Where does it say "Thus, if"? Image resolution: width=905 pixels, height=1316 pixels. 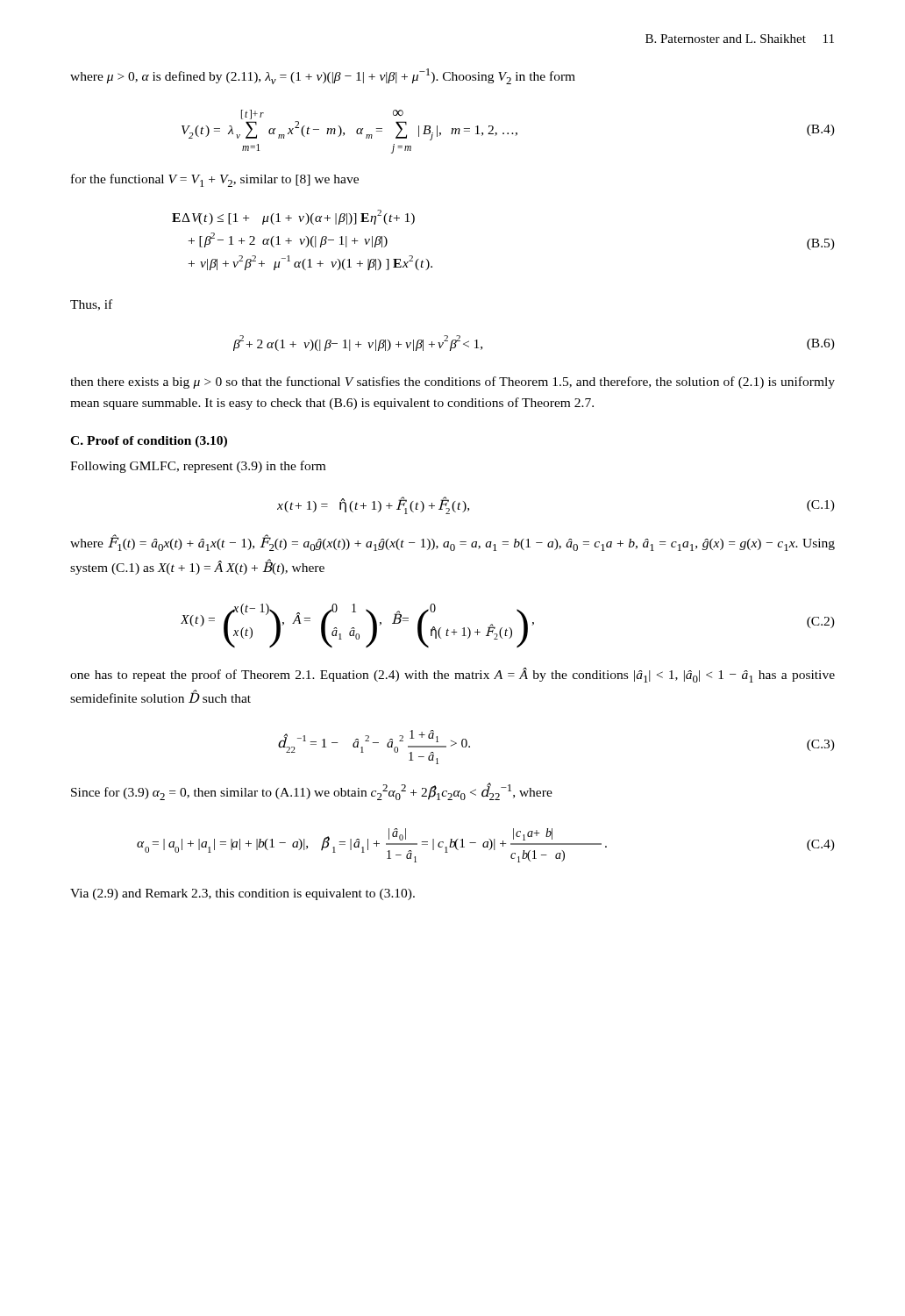pyautogui.click(x=91, y=304)
